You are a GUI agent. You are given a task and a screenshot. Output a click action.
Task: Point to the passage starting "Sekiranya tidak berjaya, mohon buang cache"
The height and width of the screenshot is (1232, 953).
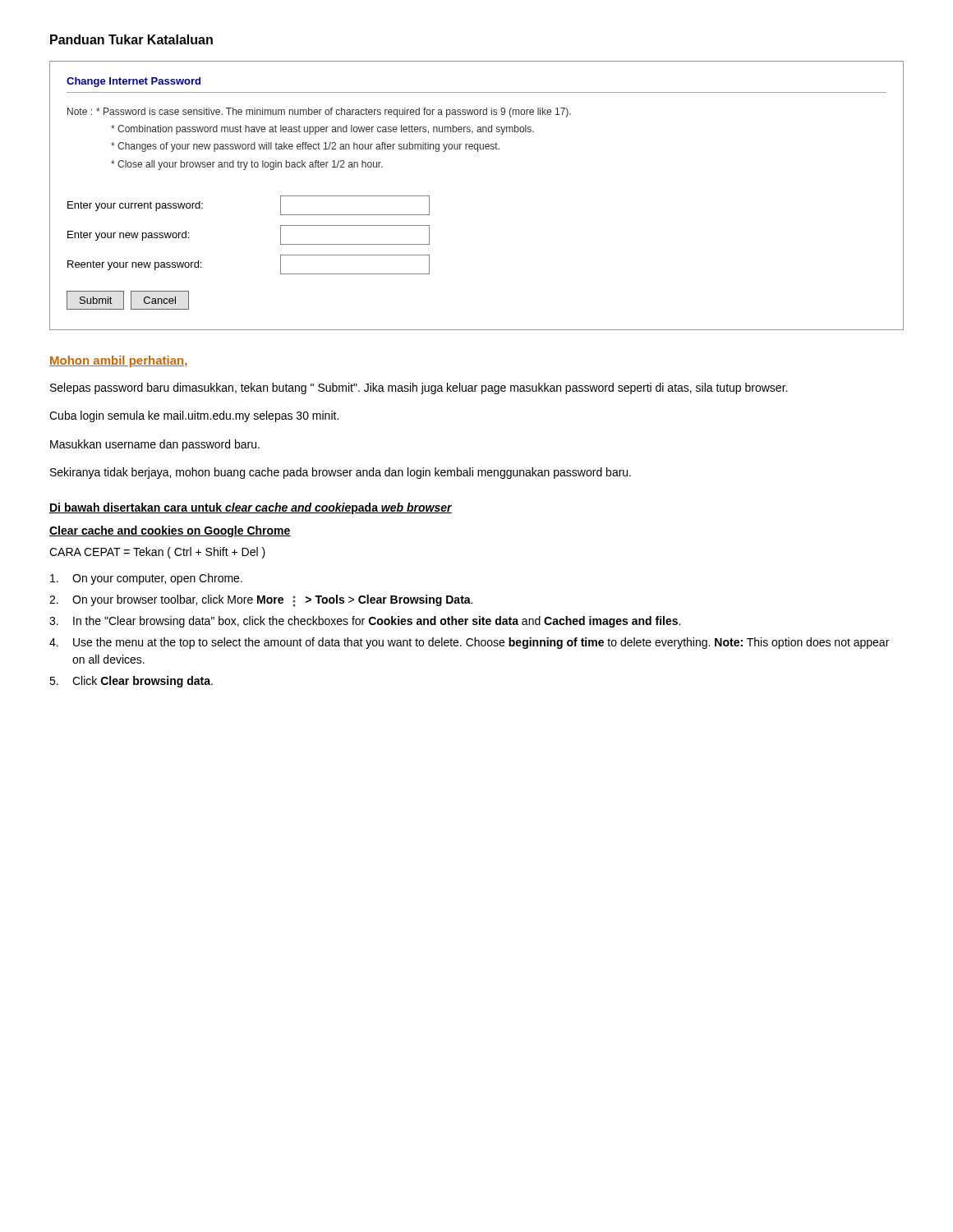341,472
